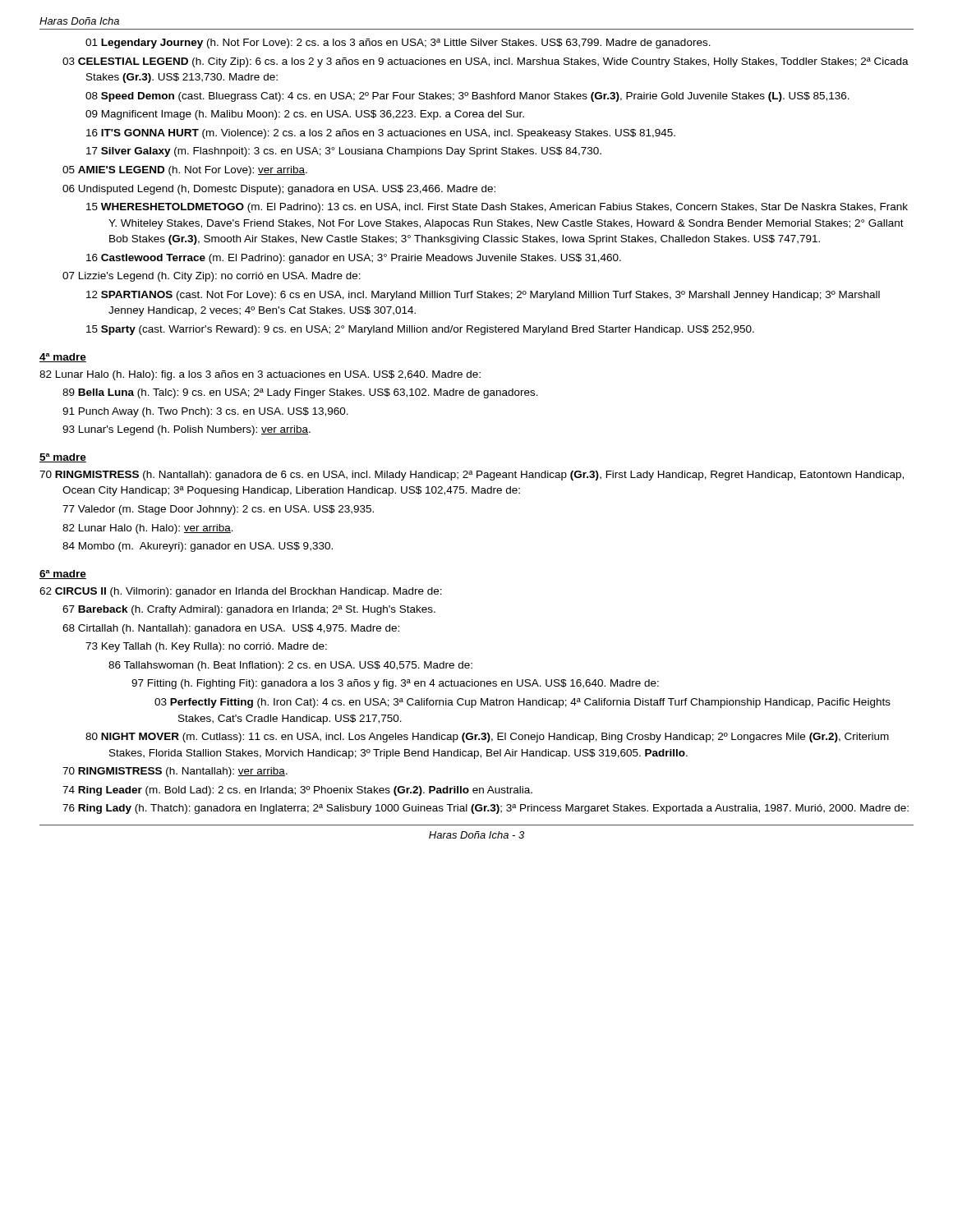
Task: Find the region starting "12 SPARTIANOS (cast."
Action: [x=483, y=302]
